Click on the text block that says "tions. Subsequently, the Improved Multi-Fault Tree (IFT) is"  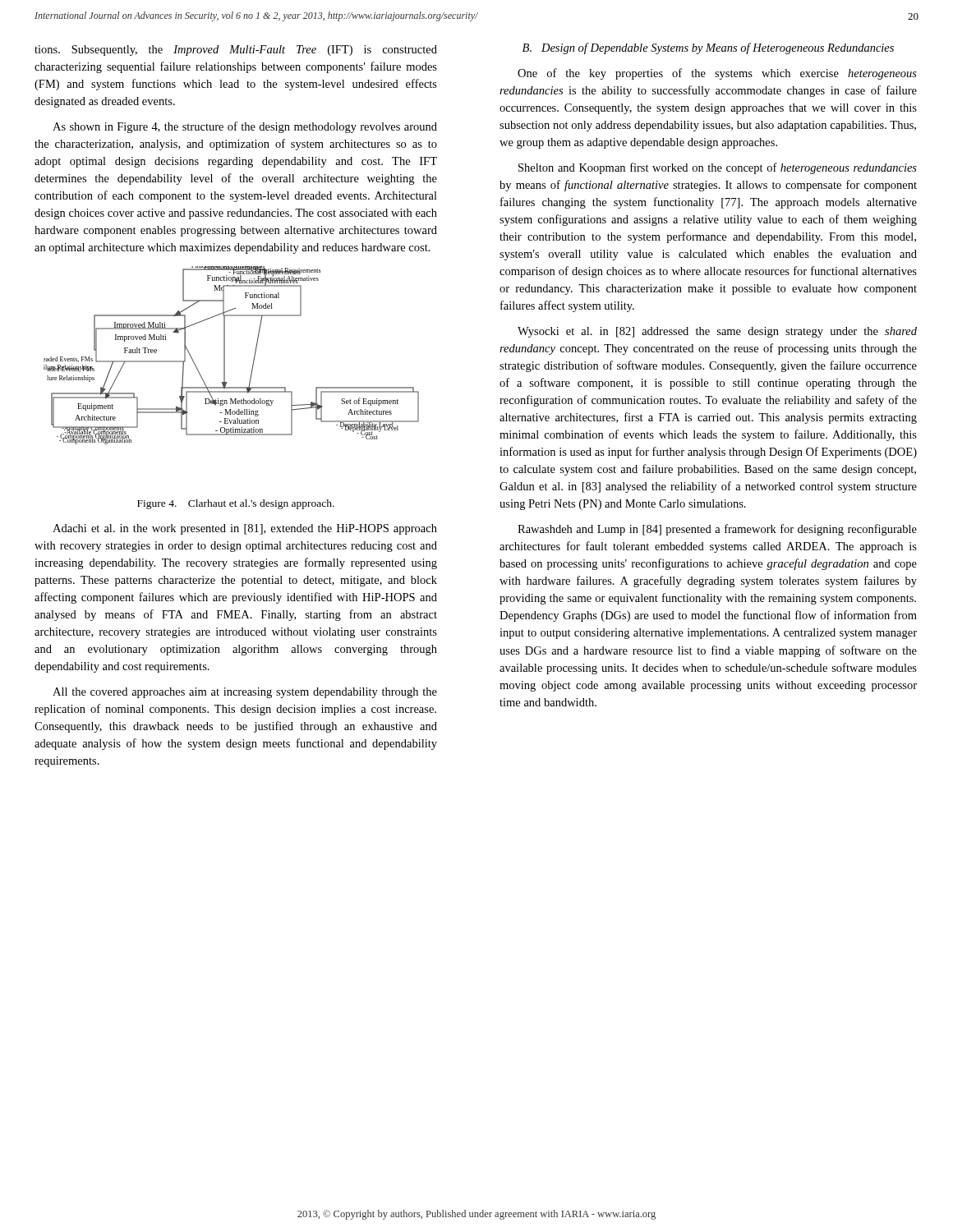click(236, 149)
